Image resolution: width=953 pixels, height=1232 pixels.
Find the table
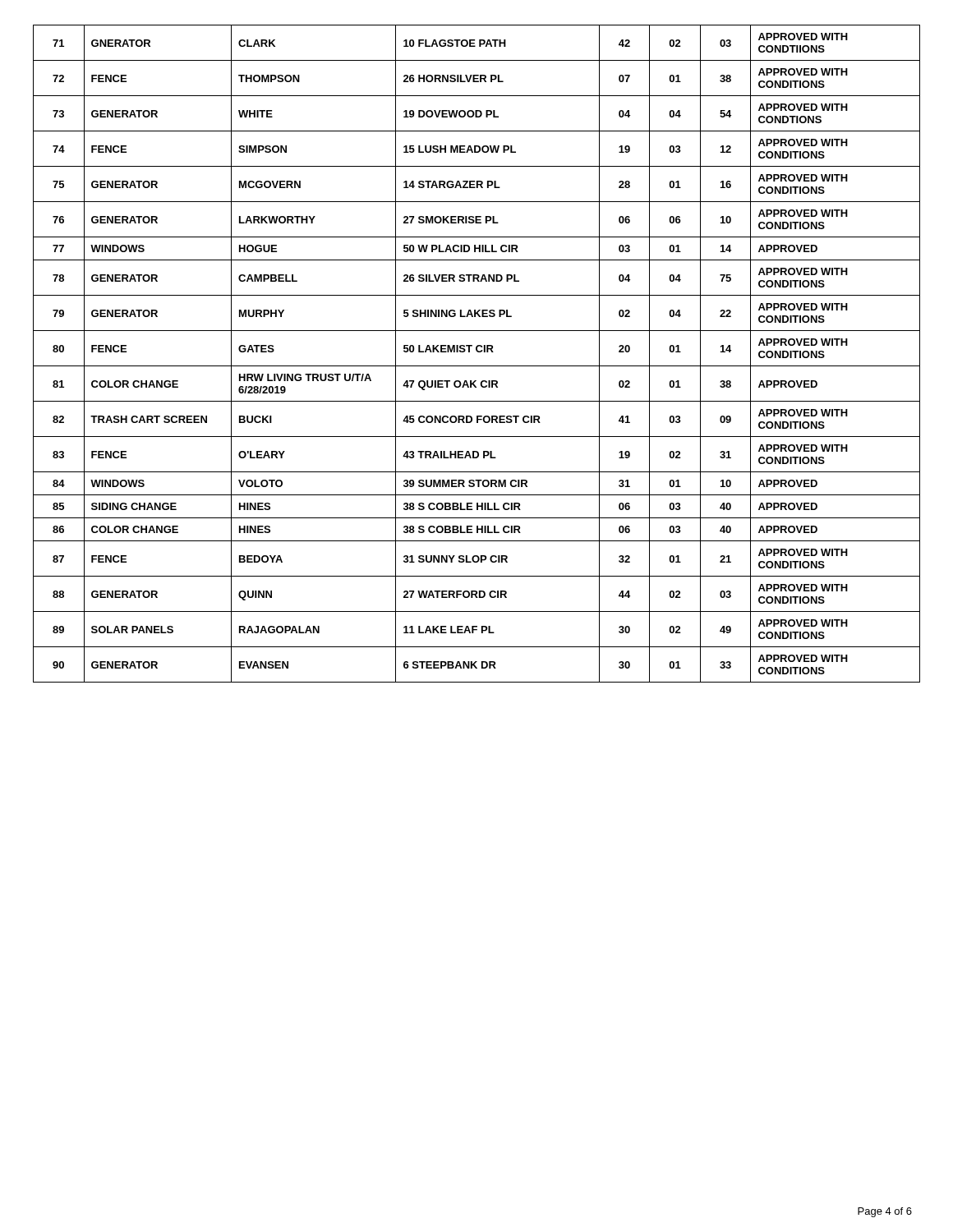(476, 354)
